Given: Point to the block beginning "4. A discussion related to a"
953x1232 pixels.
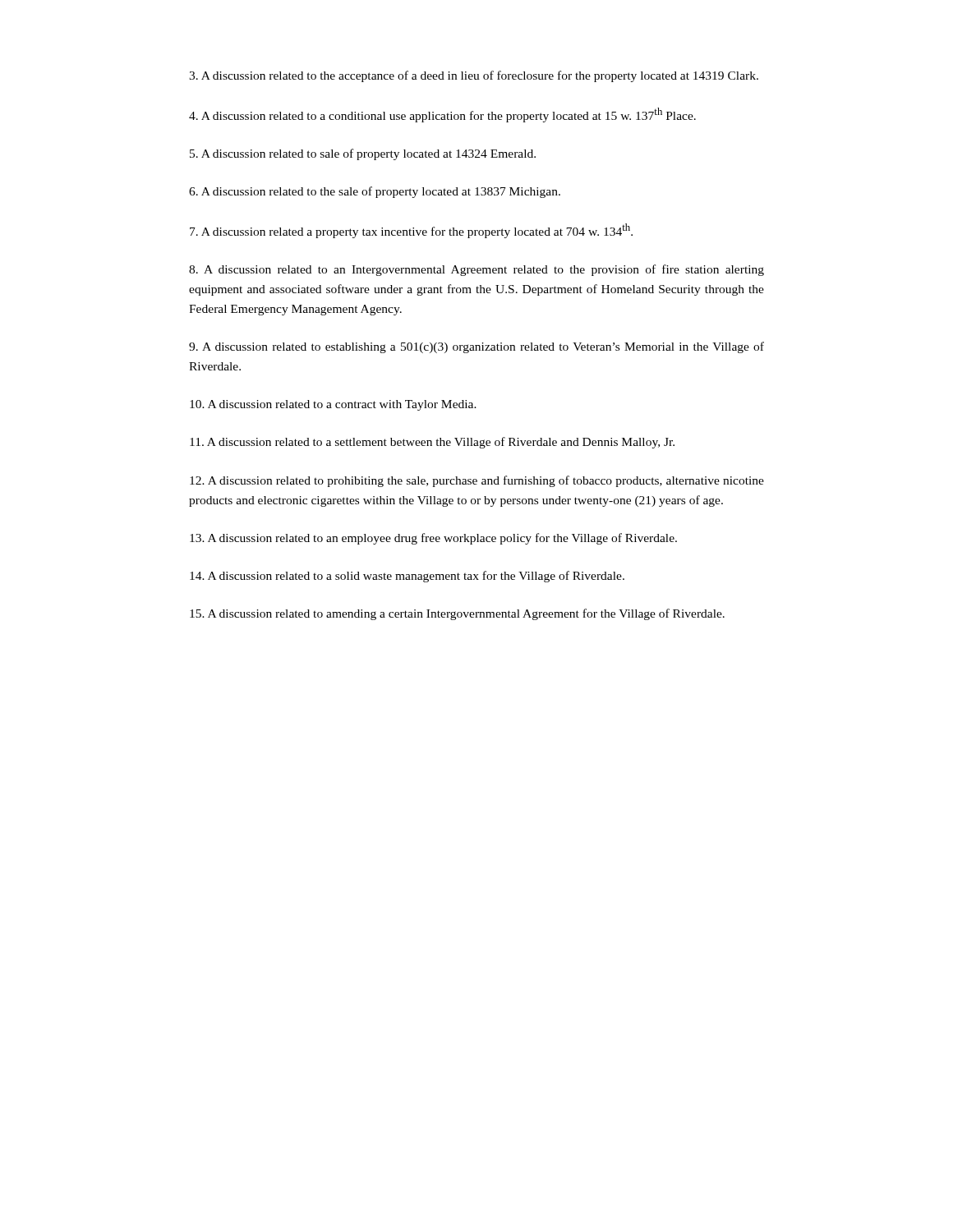Looking at the screenshot, I should [443, 114].
